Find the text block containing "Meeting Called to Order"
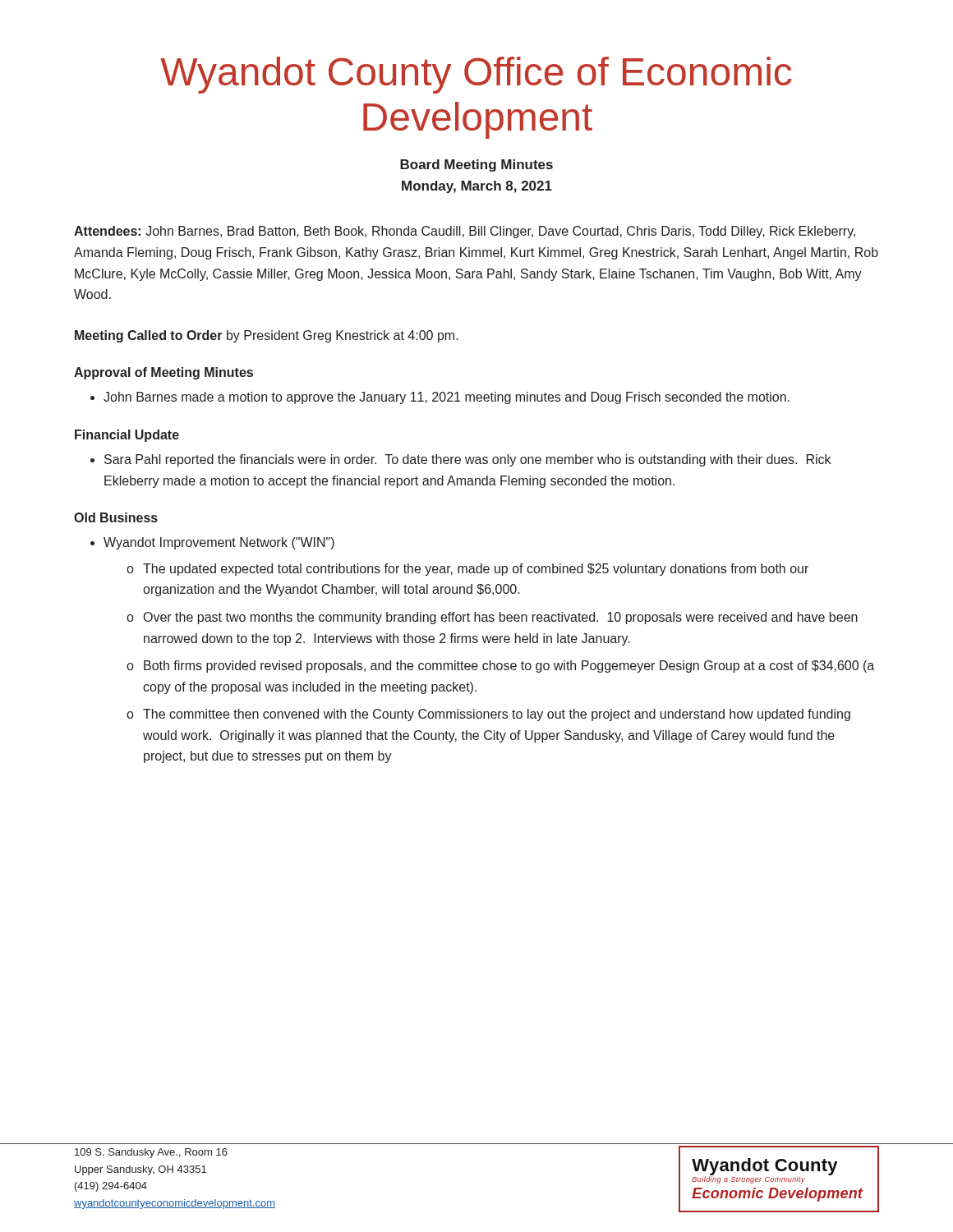953x1232 pixels. coord(266,335)
